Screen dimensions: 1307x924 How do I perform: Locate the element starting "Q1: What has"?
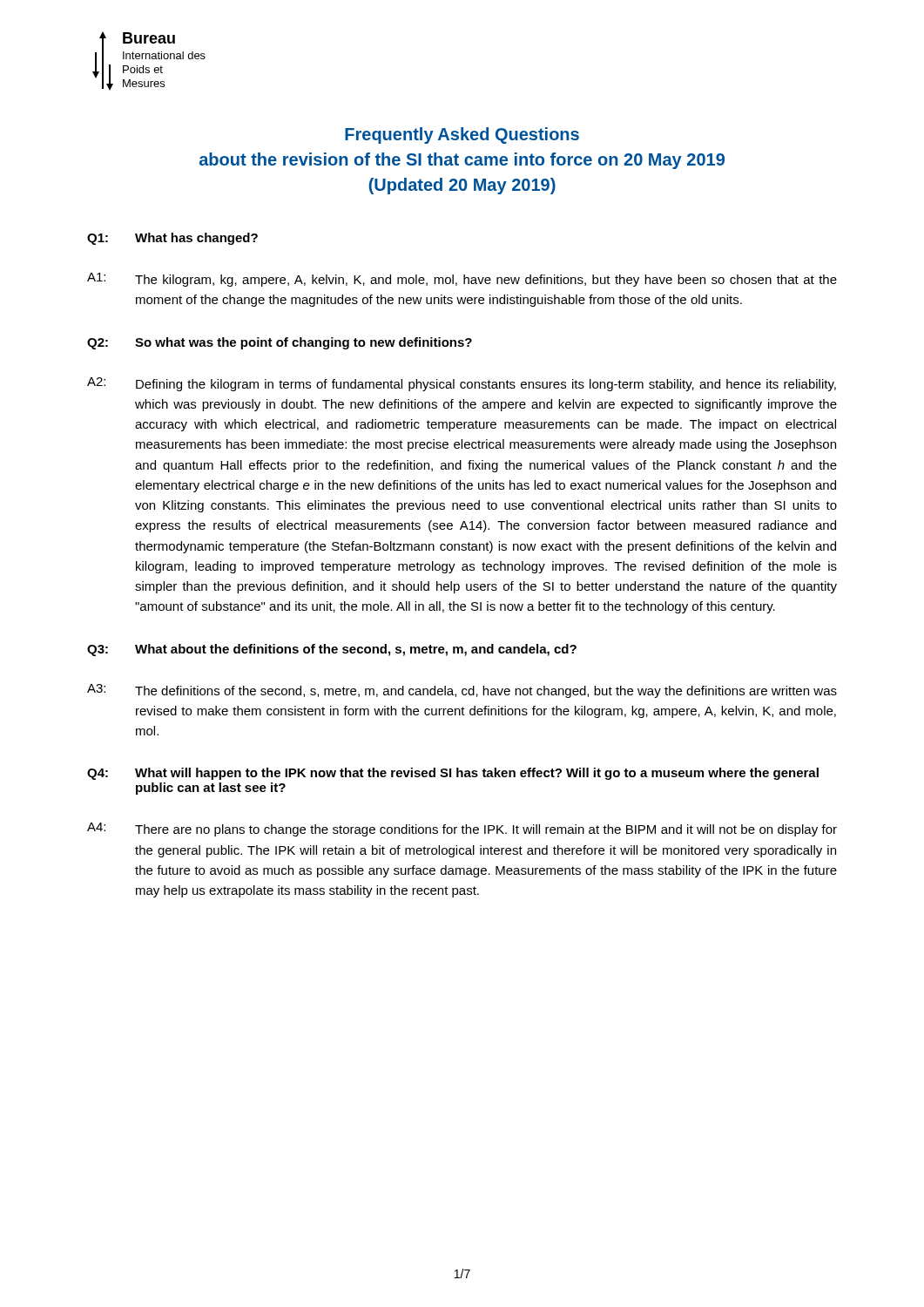point(172,239)
